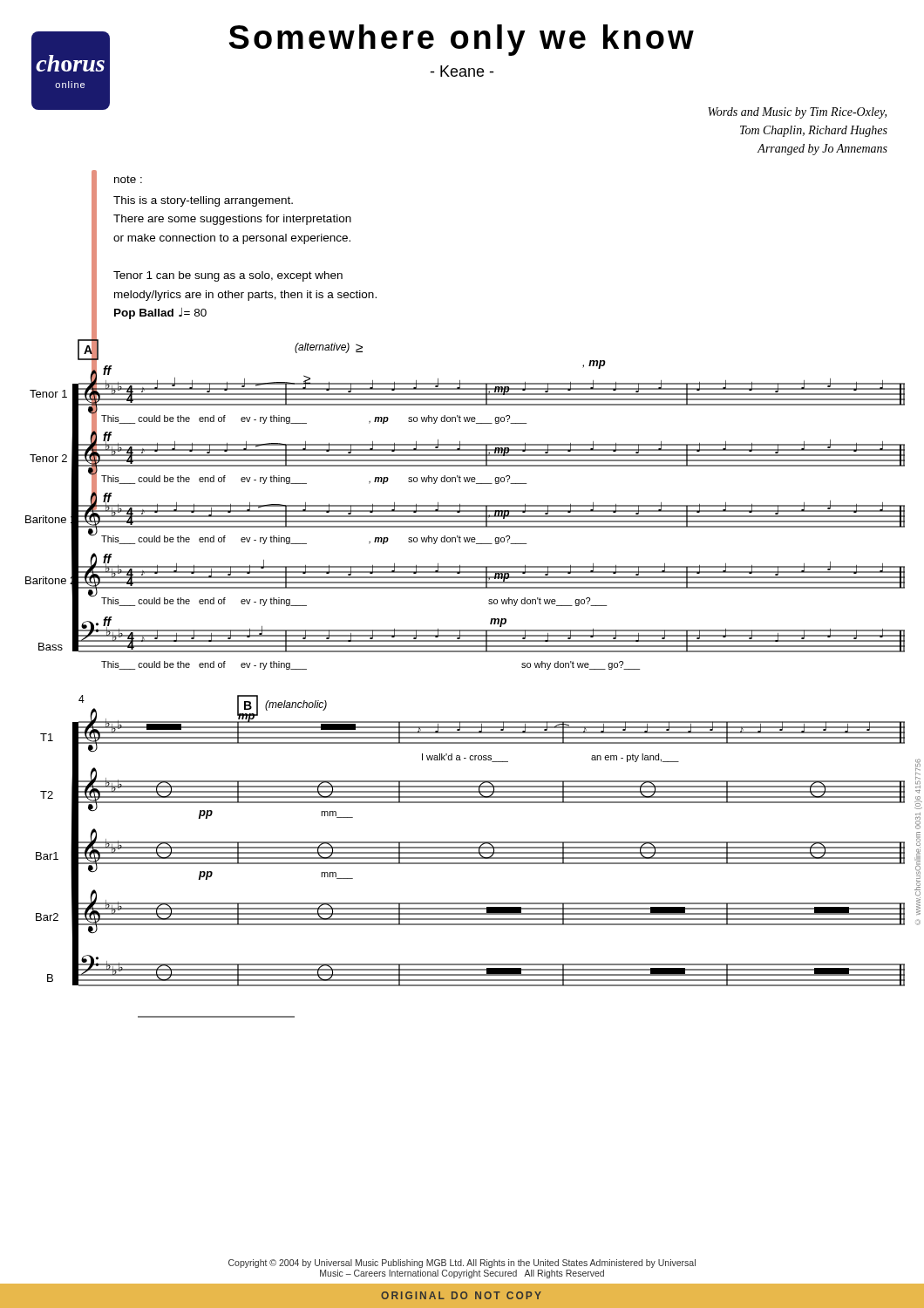This screenshot has height=1308, width=924.
Task: Point to the element starting "Pop Ballad ♩= 80"
Action: click(x=160, y=313)
